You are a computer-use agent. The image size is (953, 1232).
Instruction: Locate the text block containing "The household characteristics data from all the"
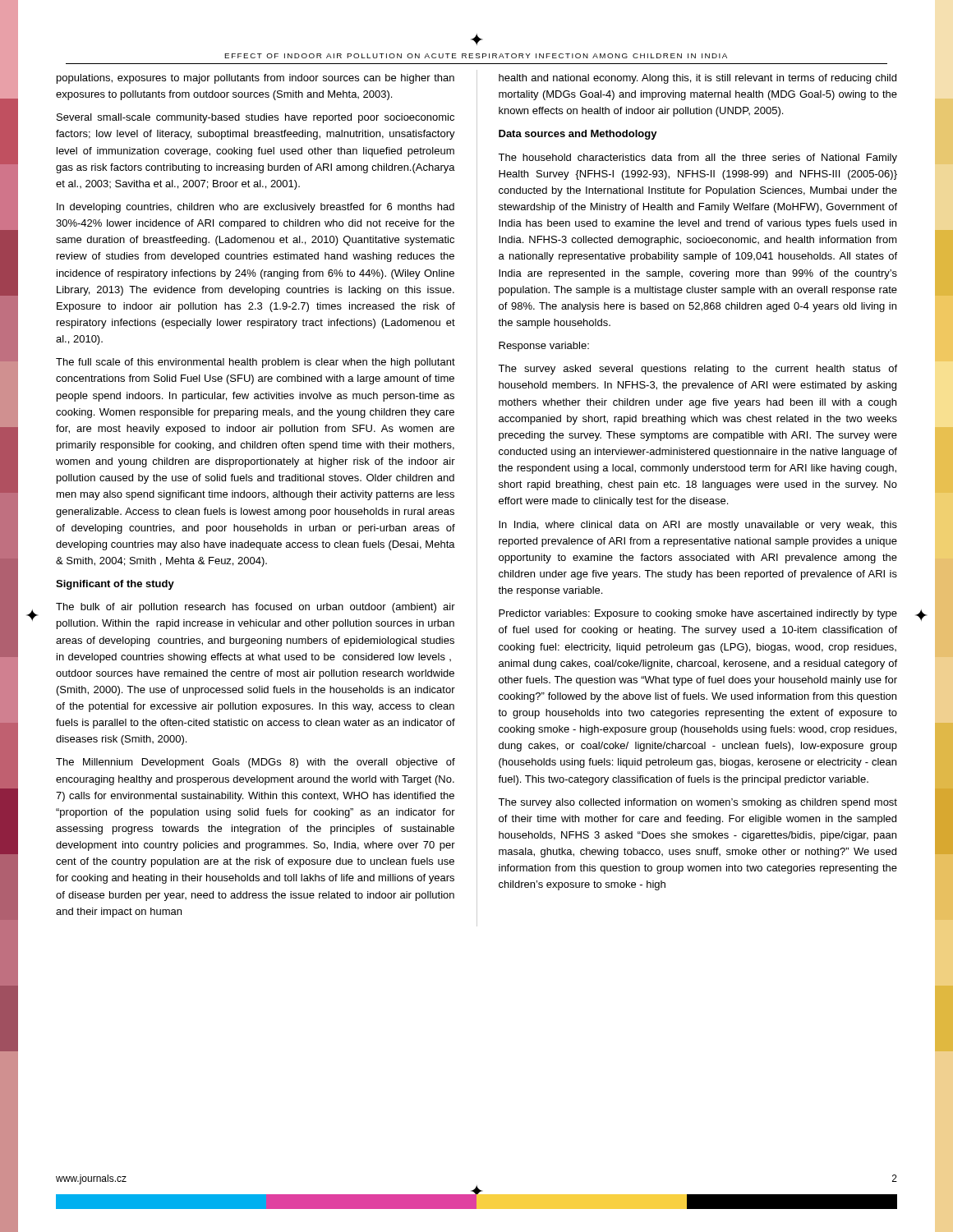point(698,240)
